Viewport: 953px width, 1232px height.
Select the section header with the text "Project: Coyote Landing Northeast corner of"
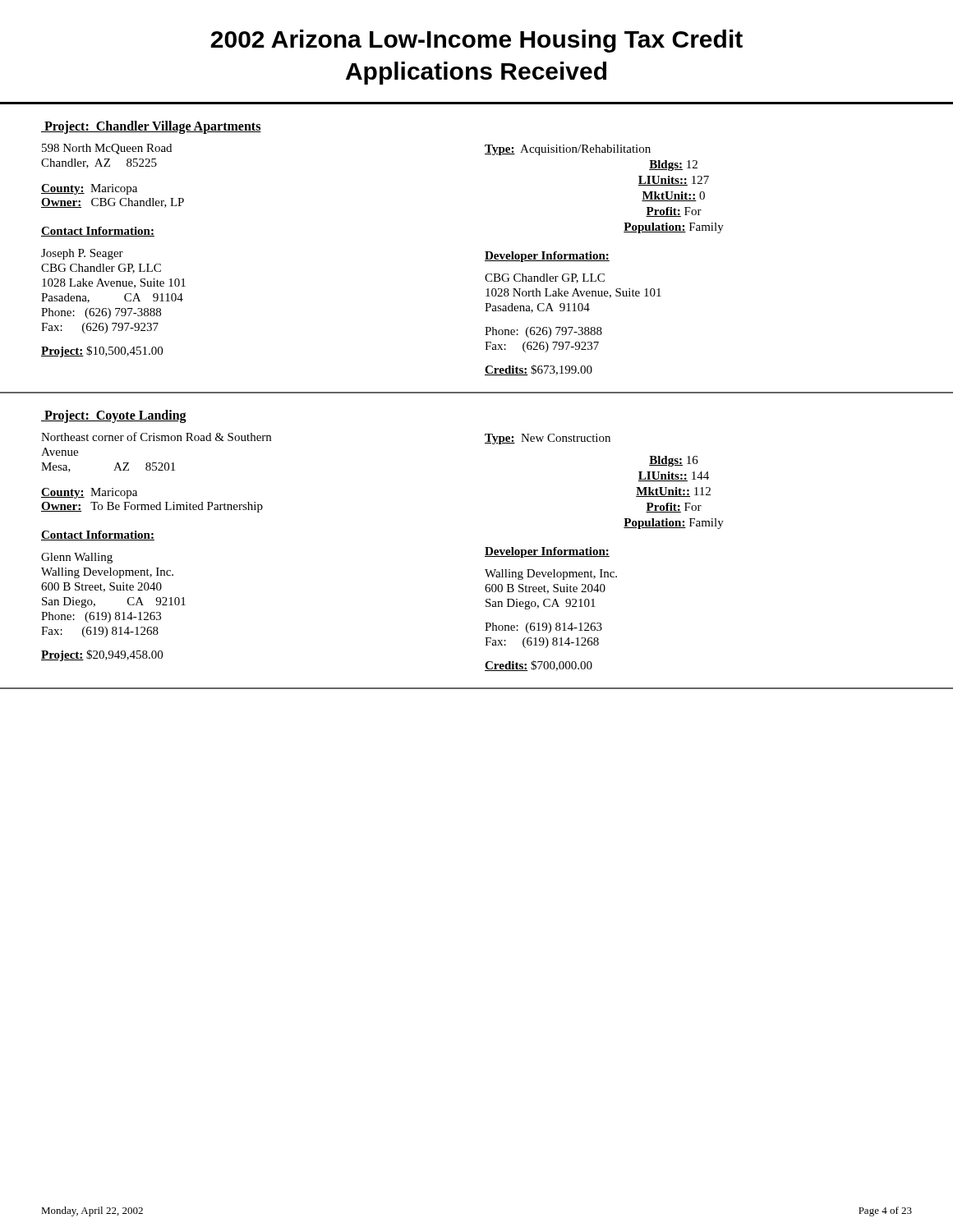click(x=476, y=540)
